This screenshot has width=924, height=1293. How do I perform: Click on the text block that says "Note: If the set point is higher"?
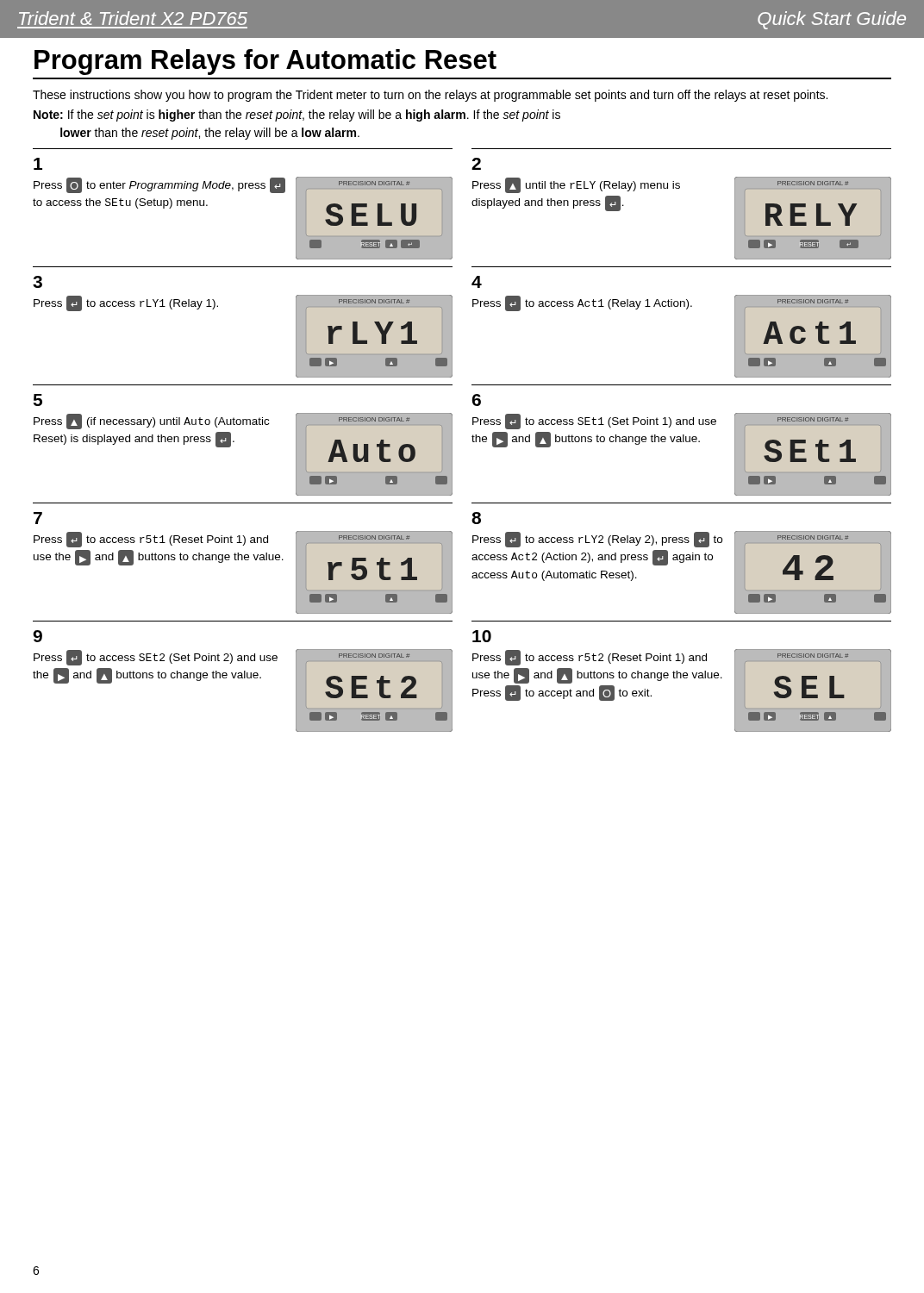(297, 124)
